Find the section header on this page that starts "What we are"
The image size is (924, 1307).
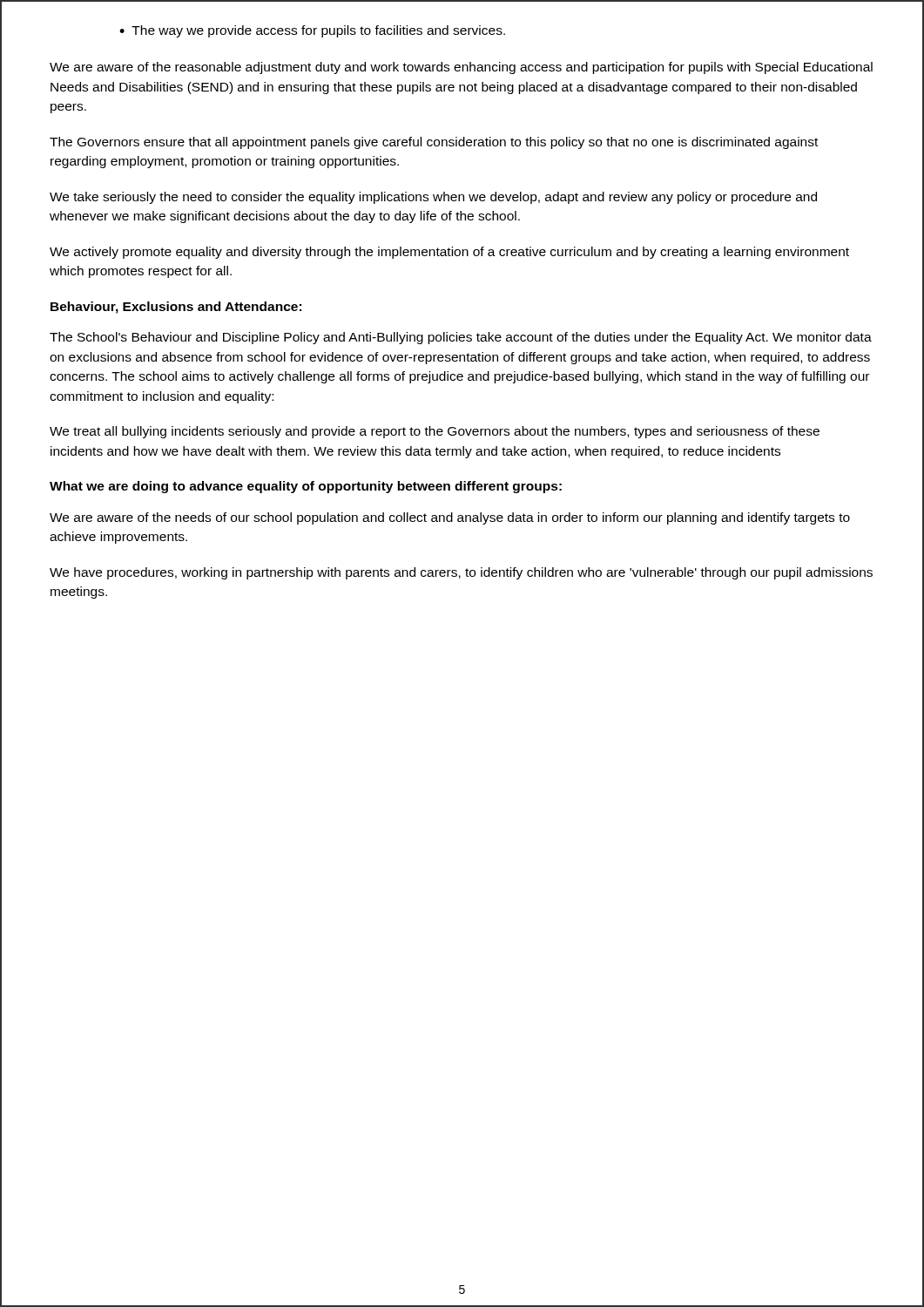[306, 486]
